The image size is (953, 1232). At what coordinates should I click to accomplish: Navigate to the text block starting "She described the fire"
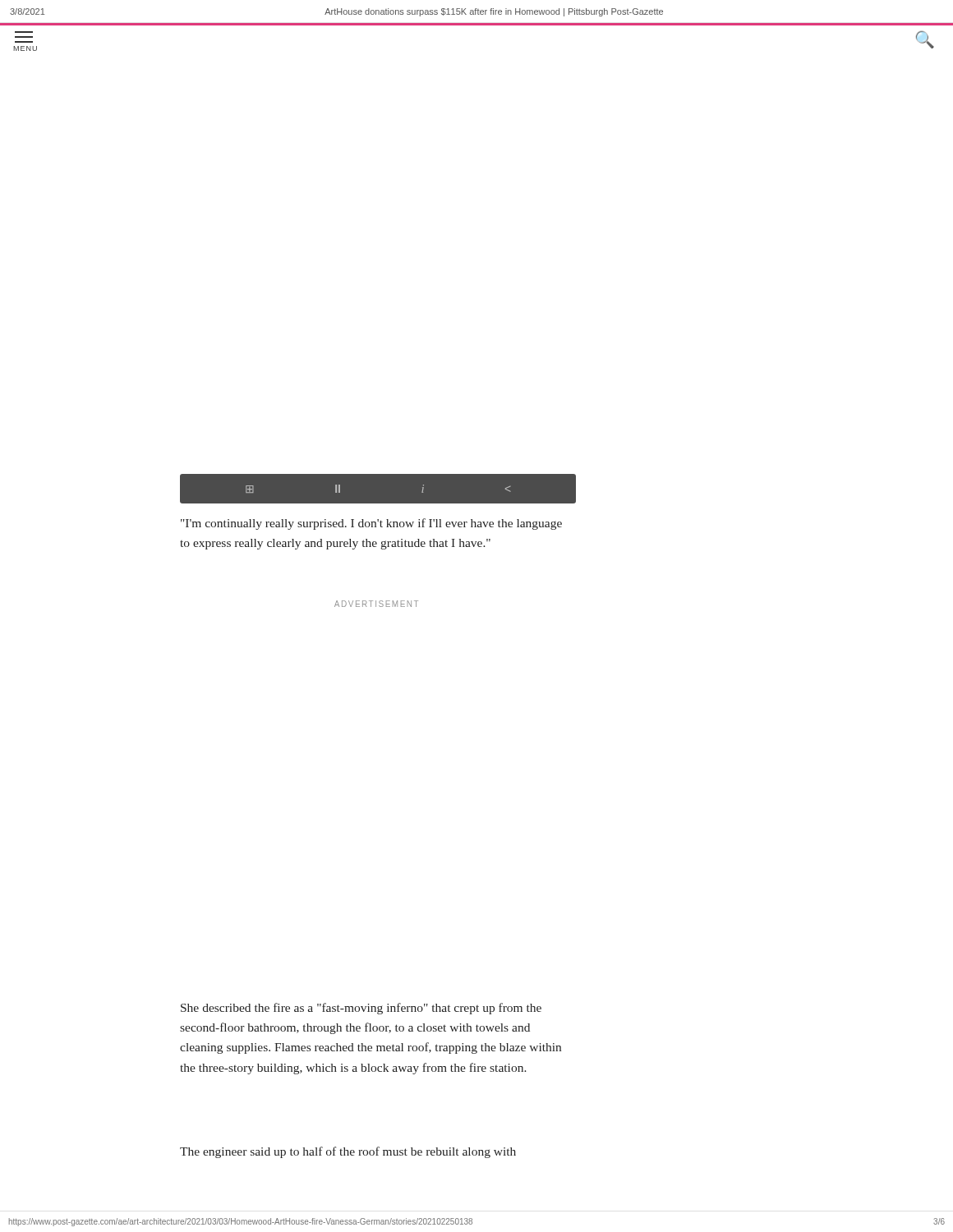371,1037
